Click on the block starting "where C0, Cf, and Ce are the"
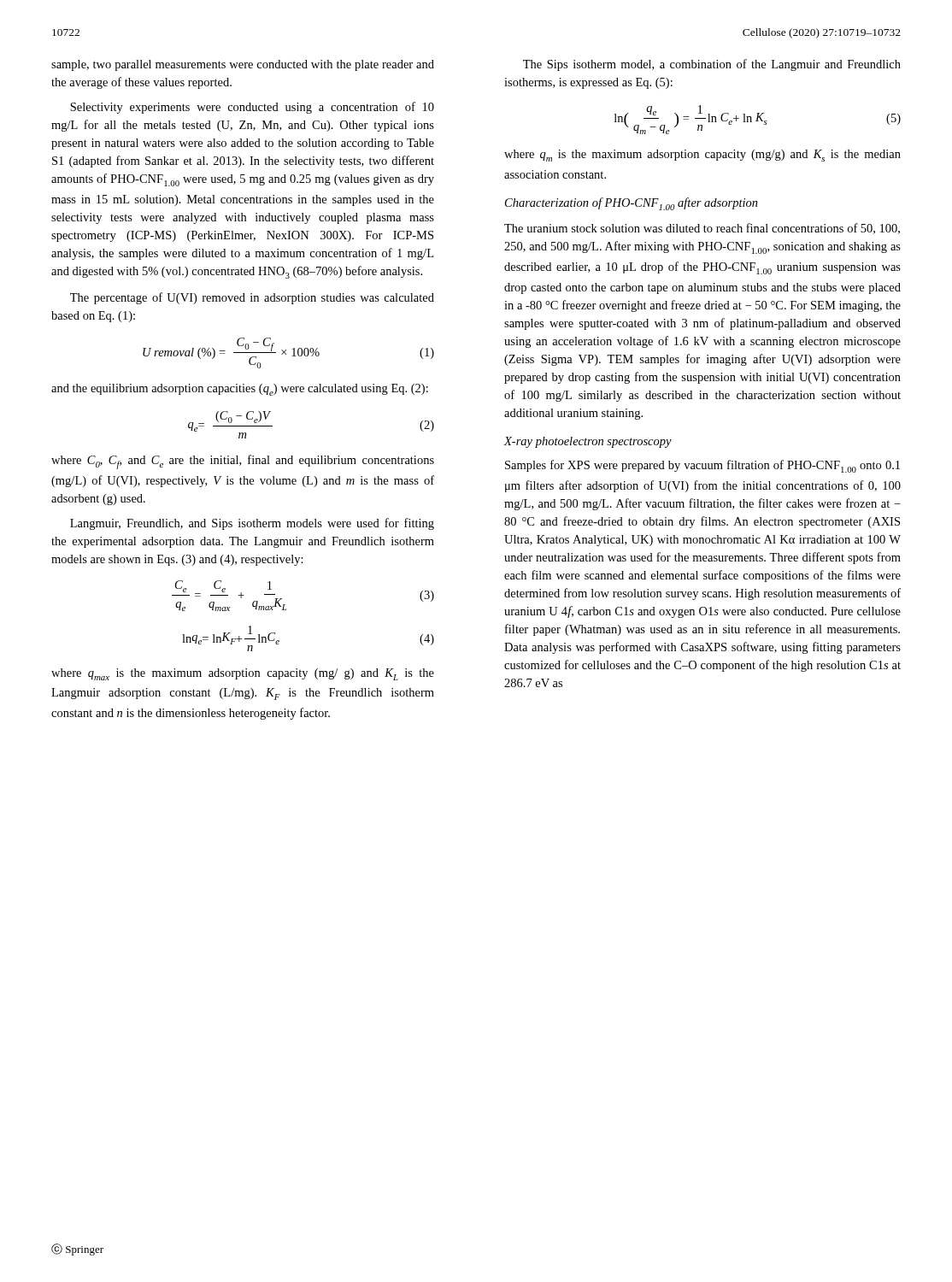This screenshot has width=952, height=1282. [x=243, y=479]
